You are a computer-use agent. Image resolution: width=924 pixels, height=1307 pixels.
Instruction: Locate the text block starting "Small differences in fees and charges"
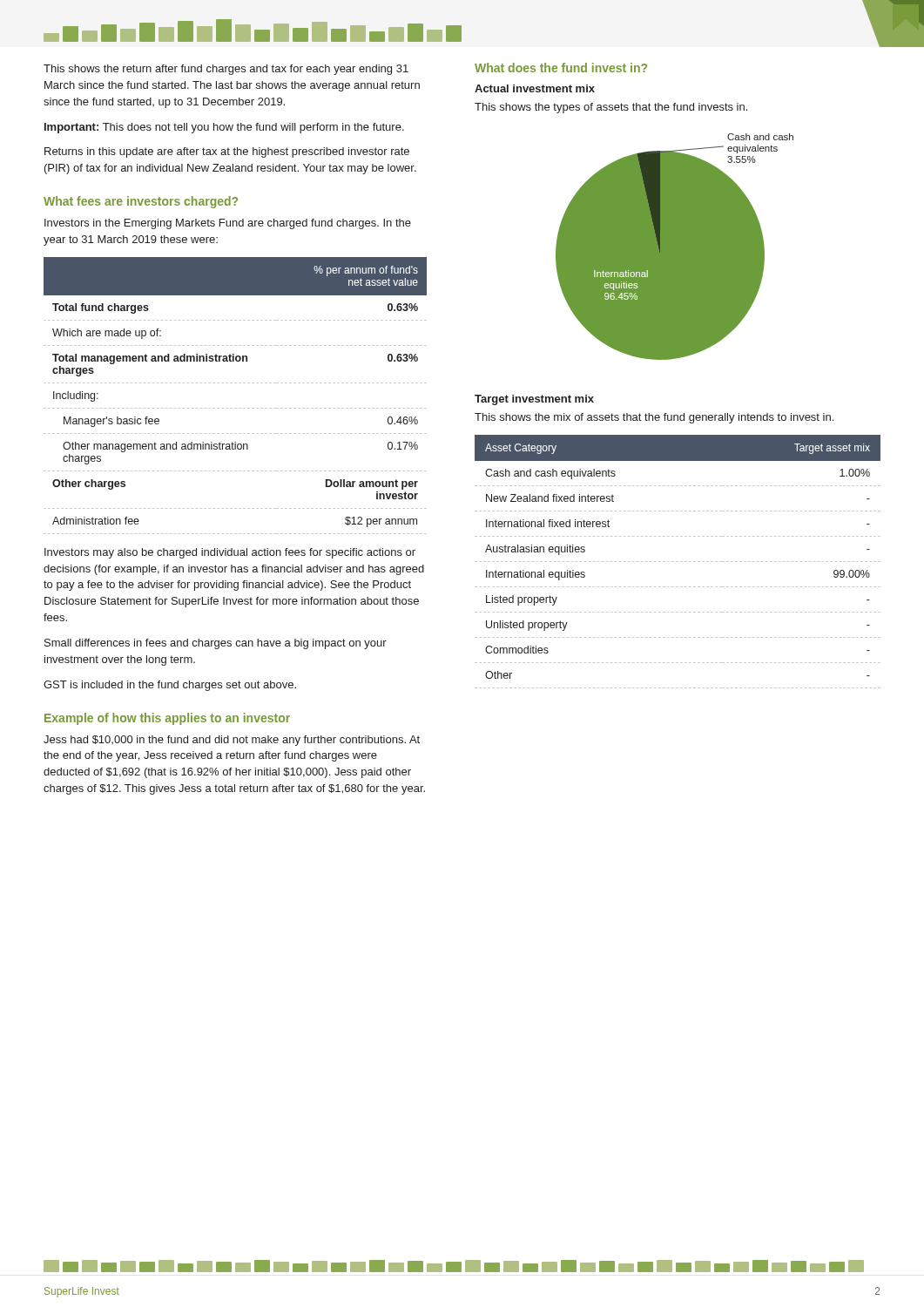(215, 651)
